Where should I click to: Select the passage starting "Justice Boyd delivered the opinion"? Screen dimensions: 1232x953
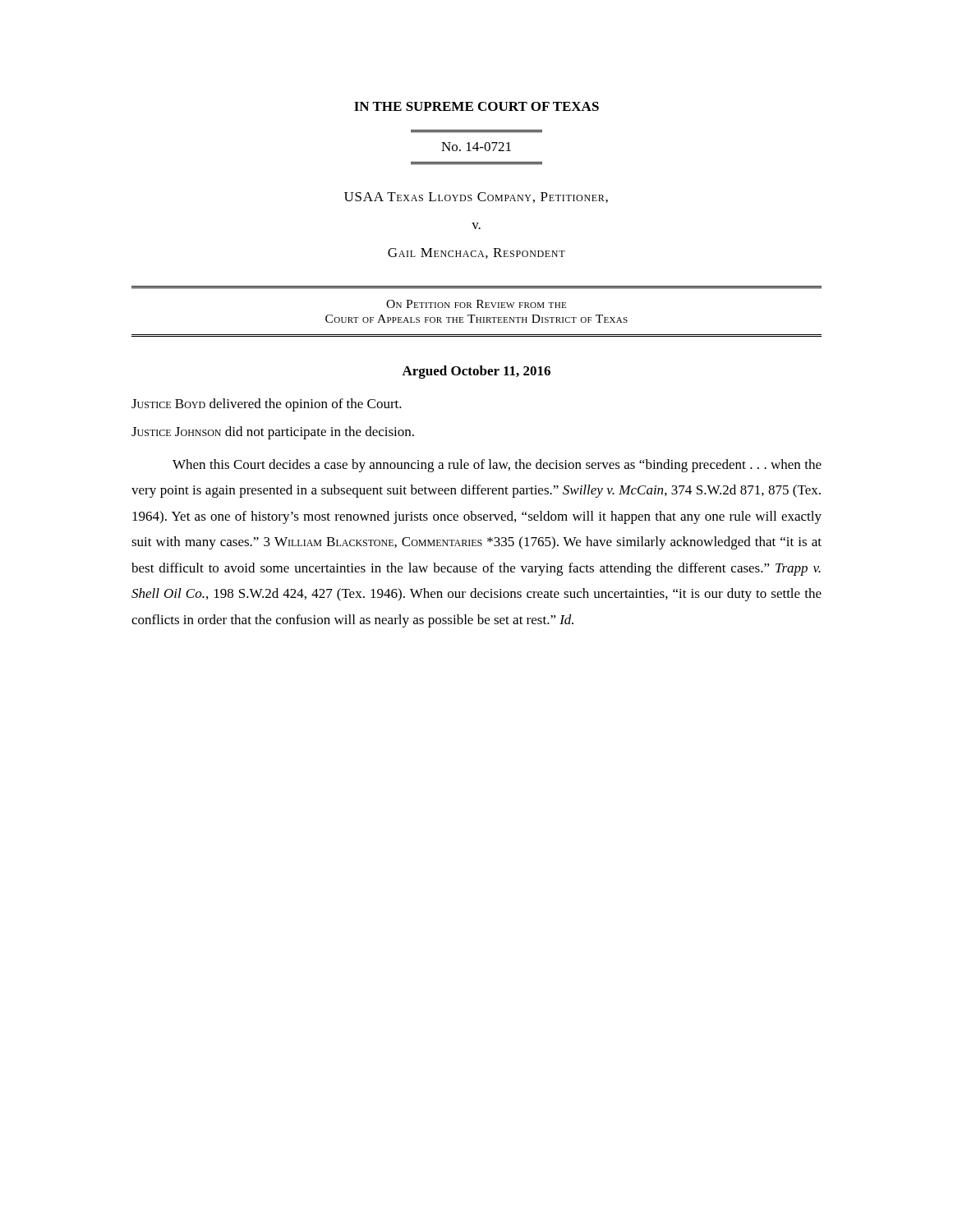click(267, 404)
